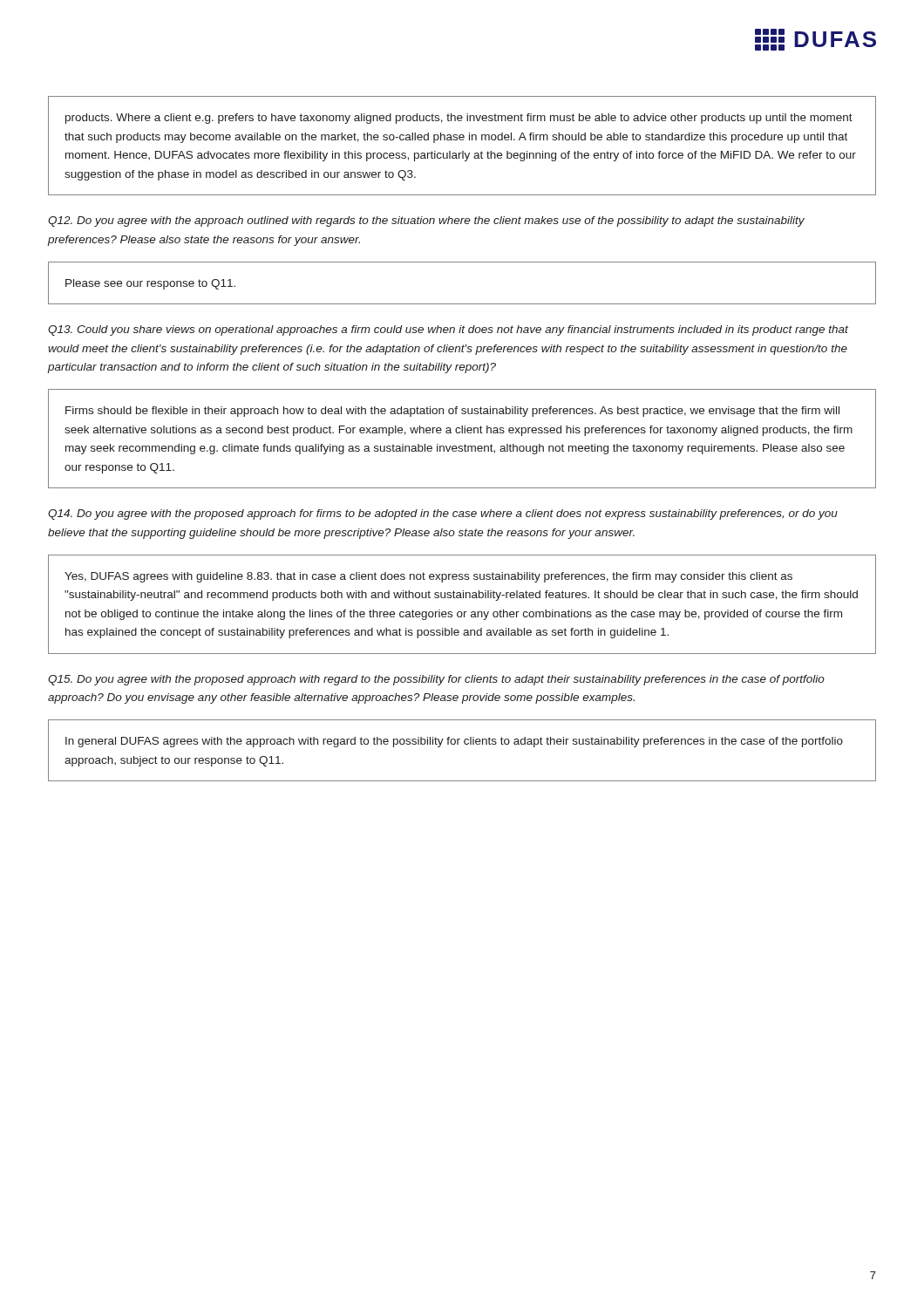Find the text starting "Q15. Do you agree with the"
924x1308 pixels.
[436, 688]
